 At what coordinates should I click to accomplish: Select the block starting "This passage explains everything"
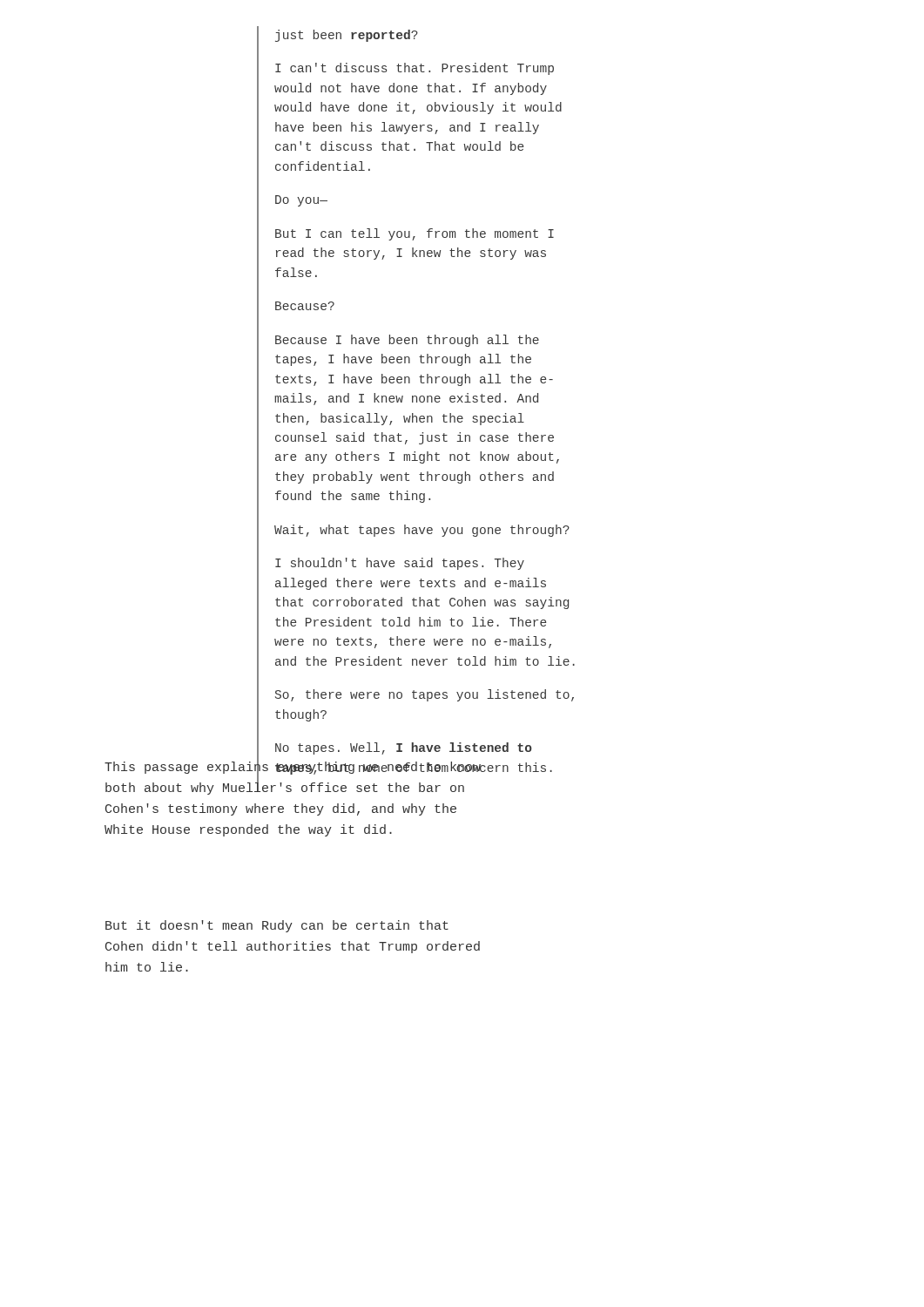(293, 799)
